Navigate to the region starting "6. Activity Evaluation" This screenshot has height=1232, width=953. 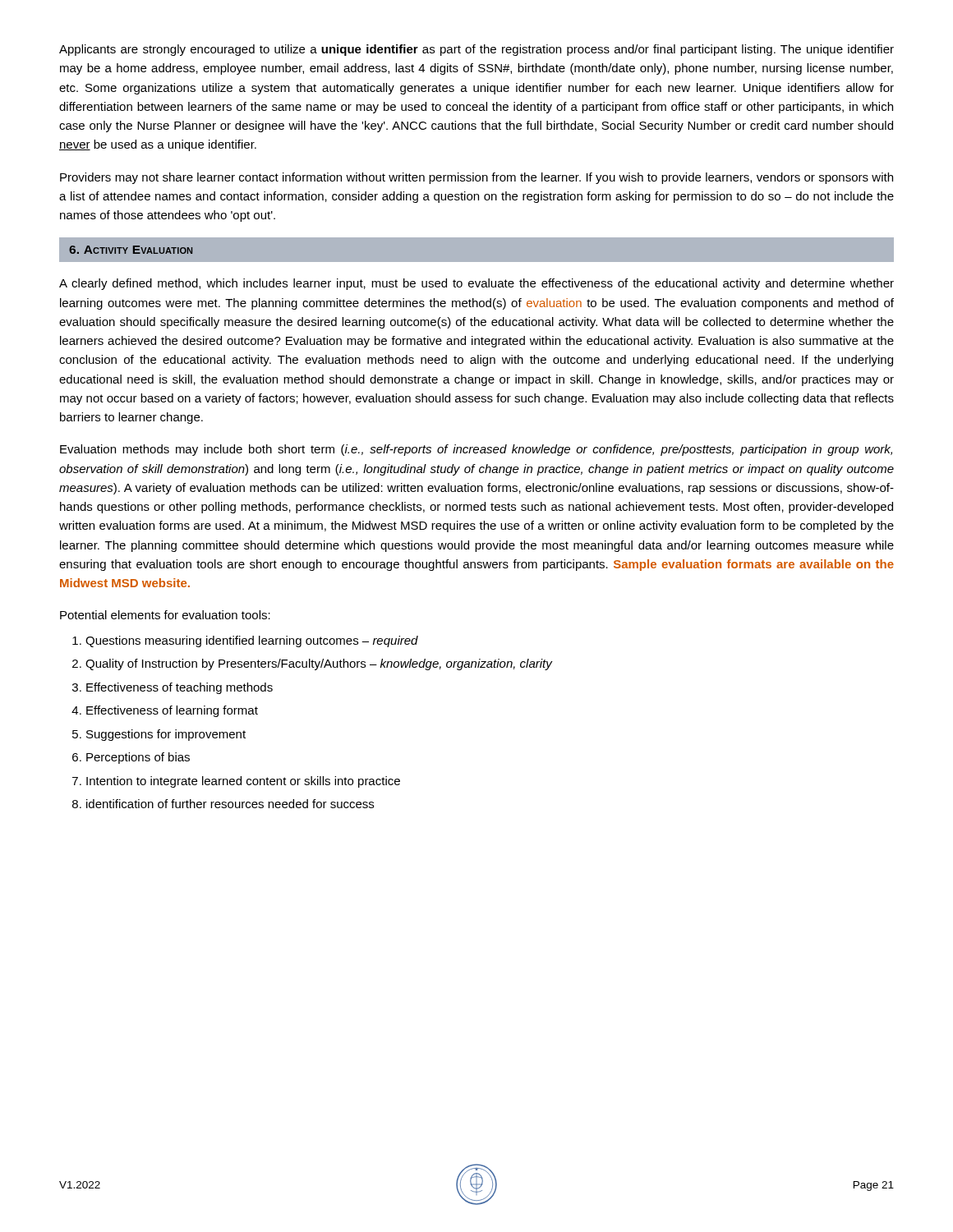point(131,249)
